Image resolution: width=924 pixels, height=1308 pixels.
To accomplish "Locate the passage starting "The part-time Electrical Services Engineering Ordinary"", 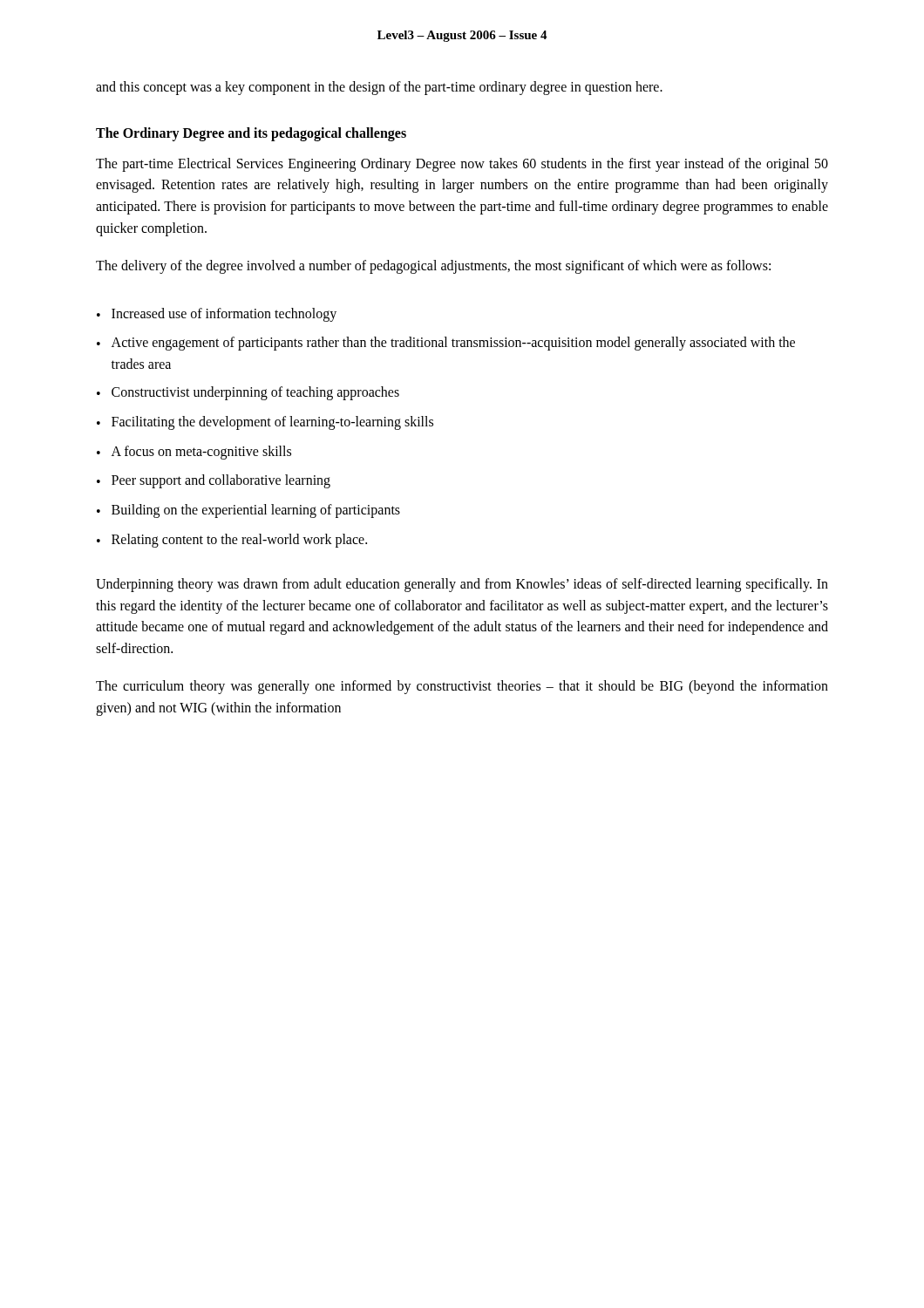I will [x=462, y=196].
